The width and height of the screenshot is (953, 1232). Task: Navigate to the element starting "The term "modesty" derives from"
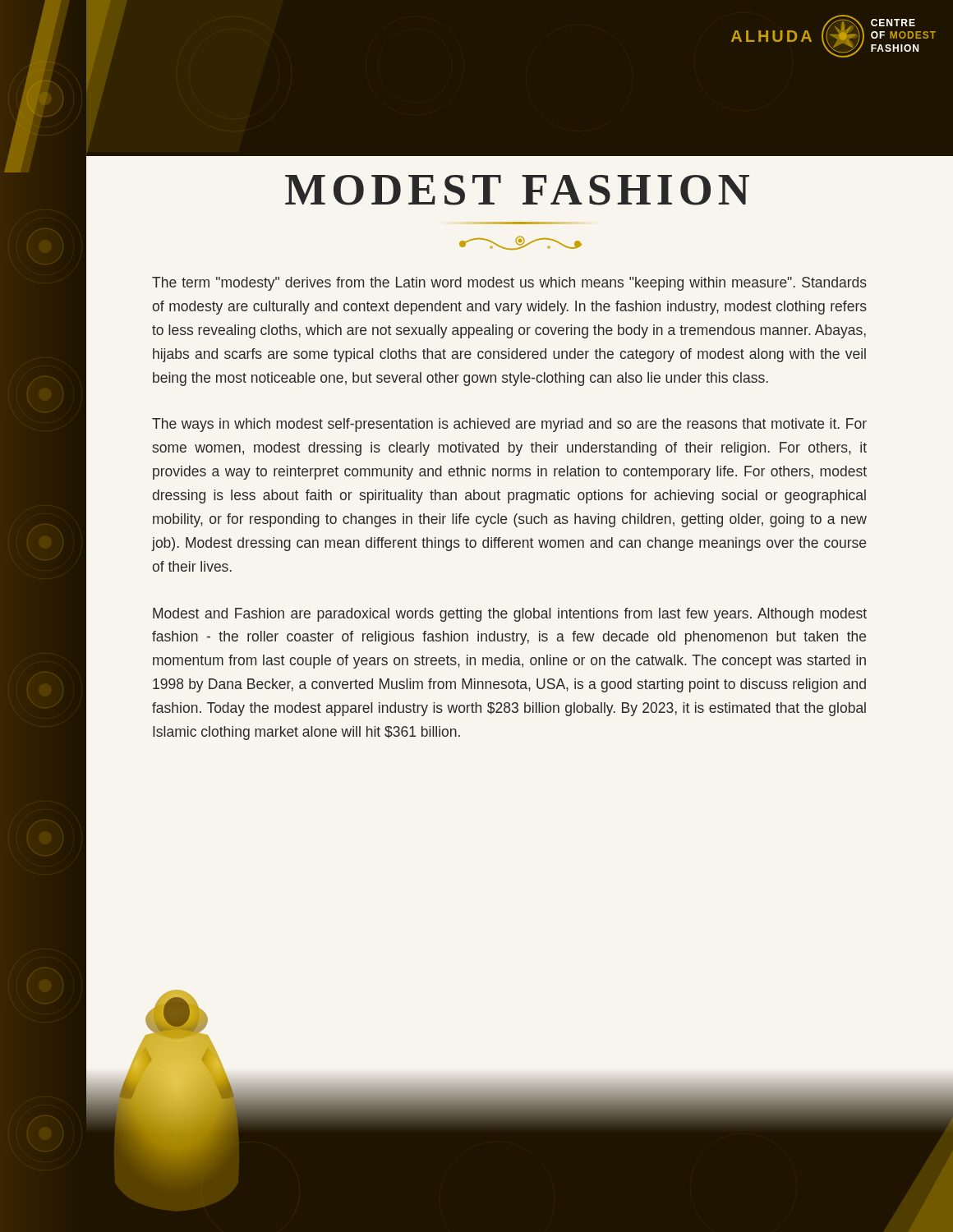tap(509, 330)
